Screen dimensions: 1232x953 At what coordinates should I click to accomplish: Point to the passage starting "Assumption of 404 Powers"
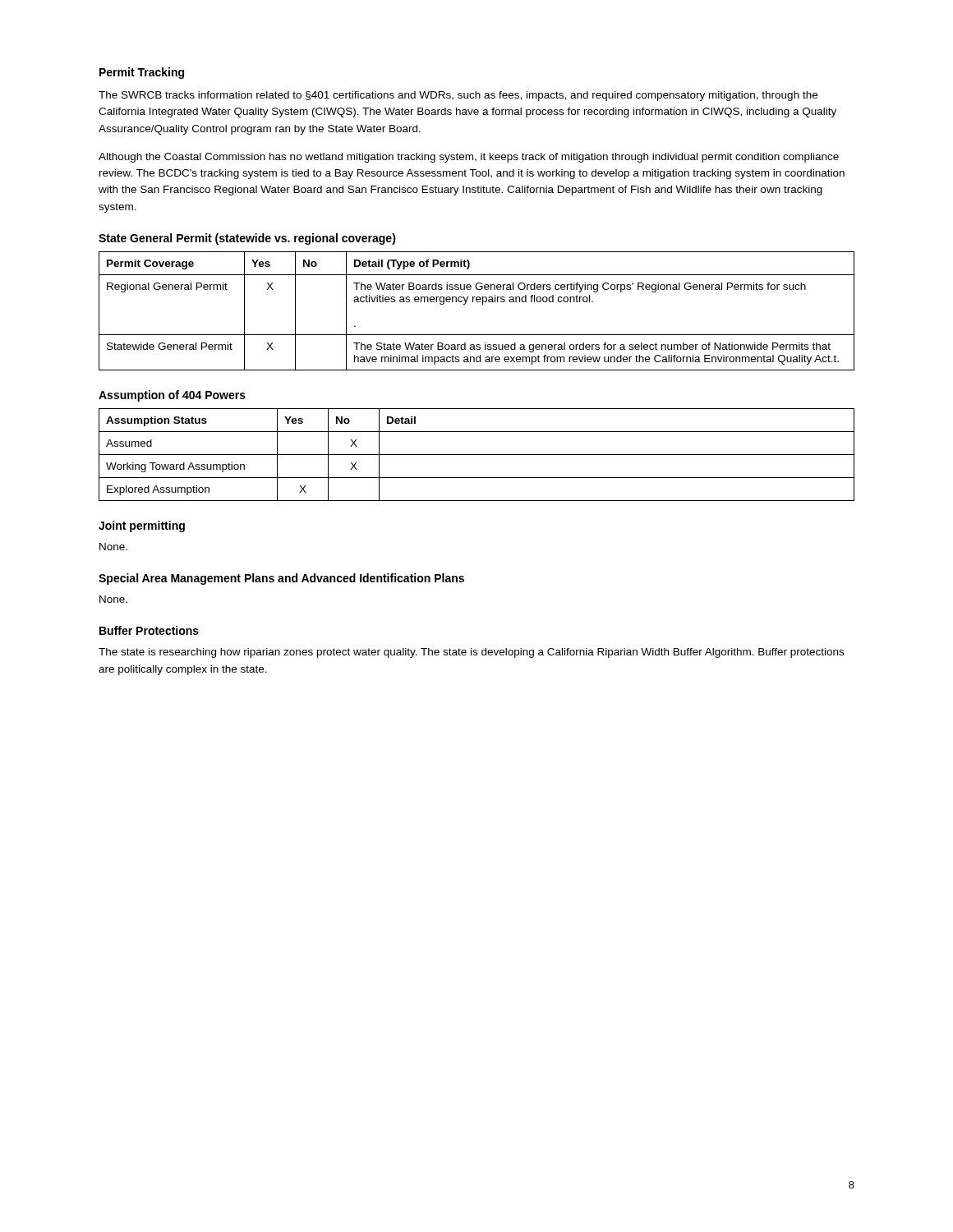tap(172, 395)
